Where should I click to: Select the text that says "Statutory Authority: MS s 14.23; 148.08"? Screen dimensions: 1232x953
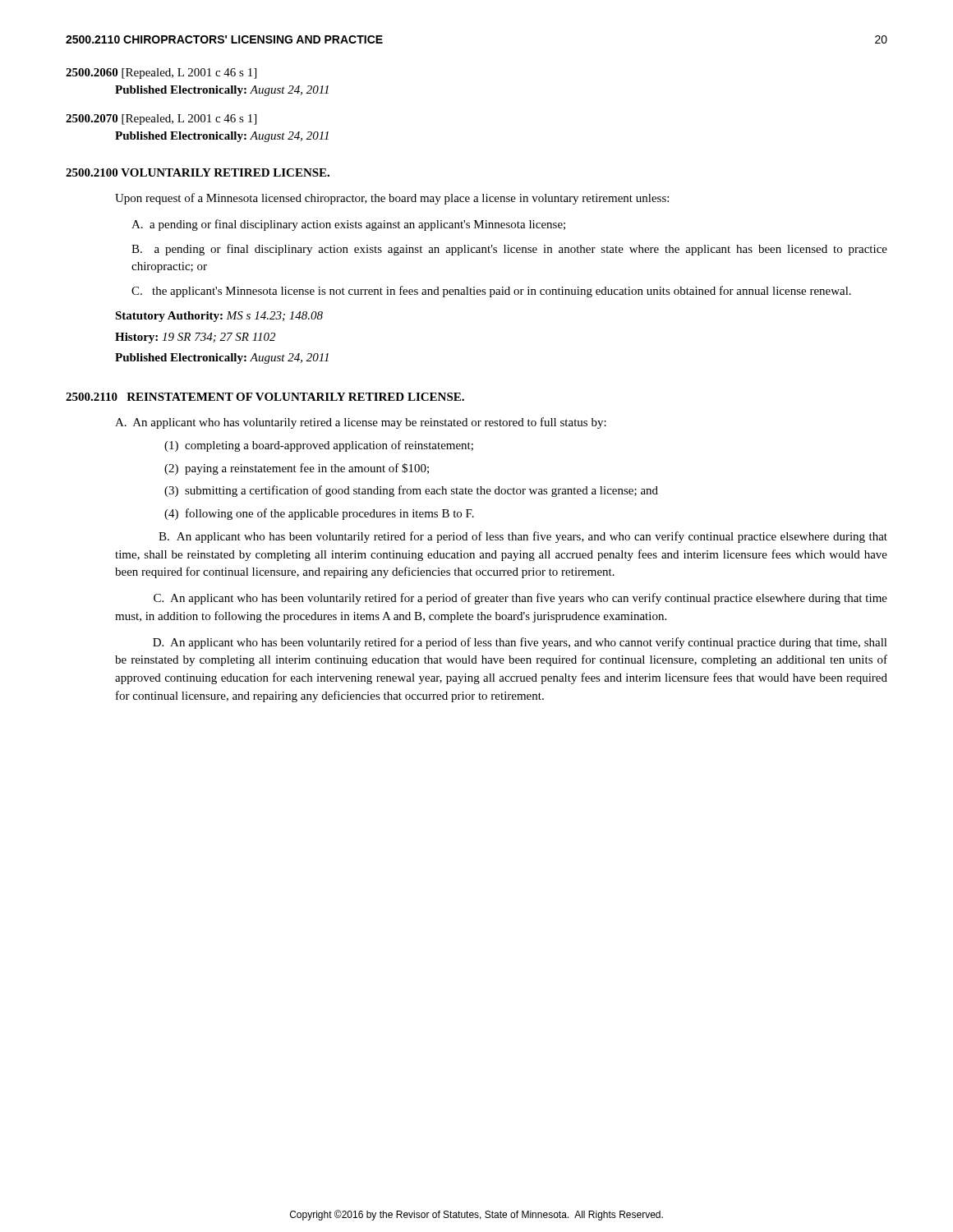tap(219, 315)
